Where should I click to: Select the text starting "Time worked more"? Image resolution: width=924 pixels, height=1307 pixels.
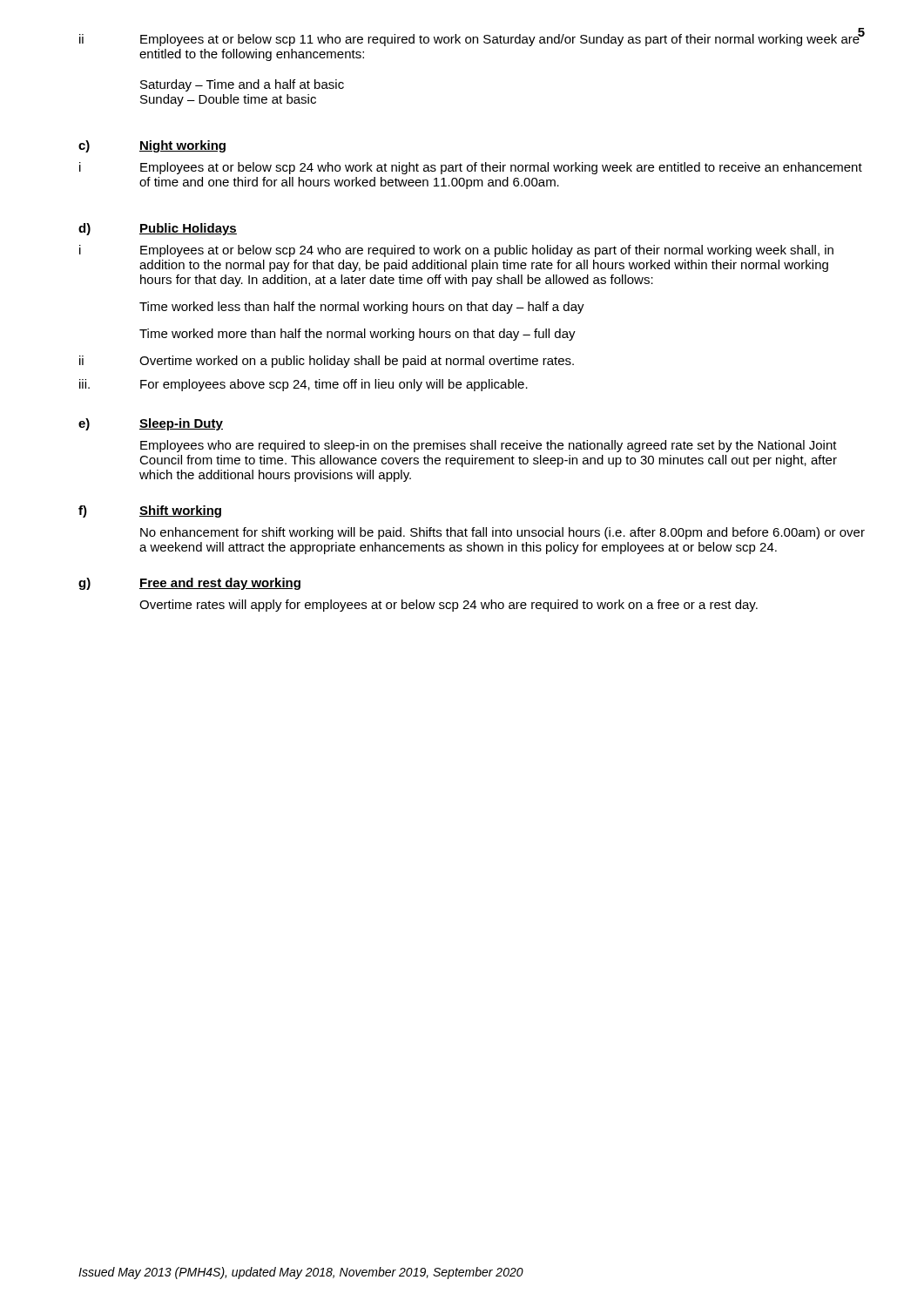[357, 333]
